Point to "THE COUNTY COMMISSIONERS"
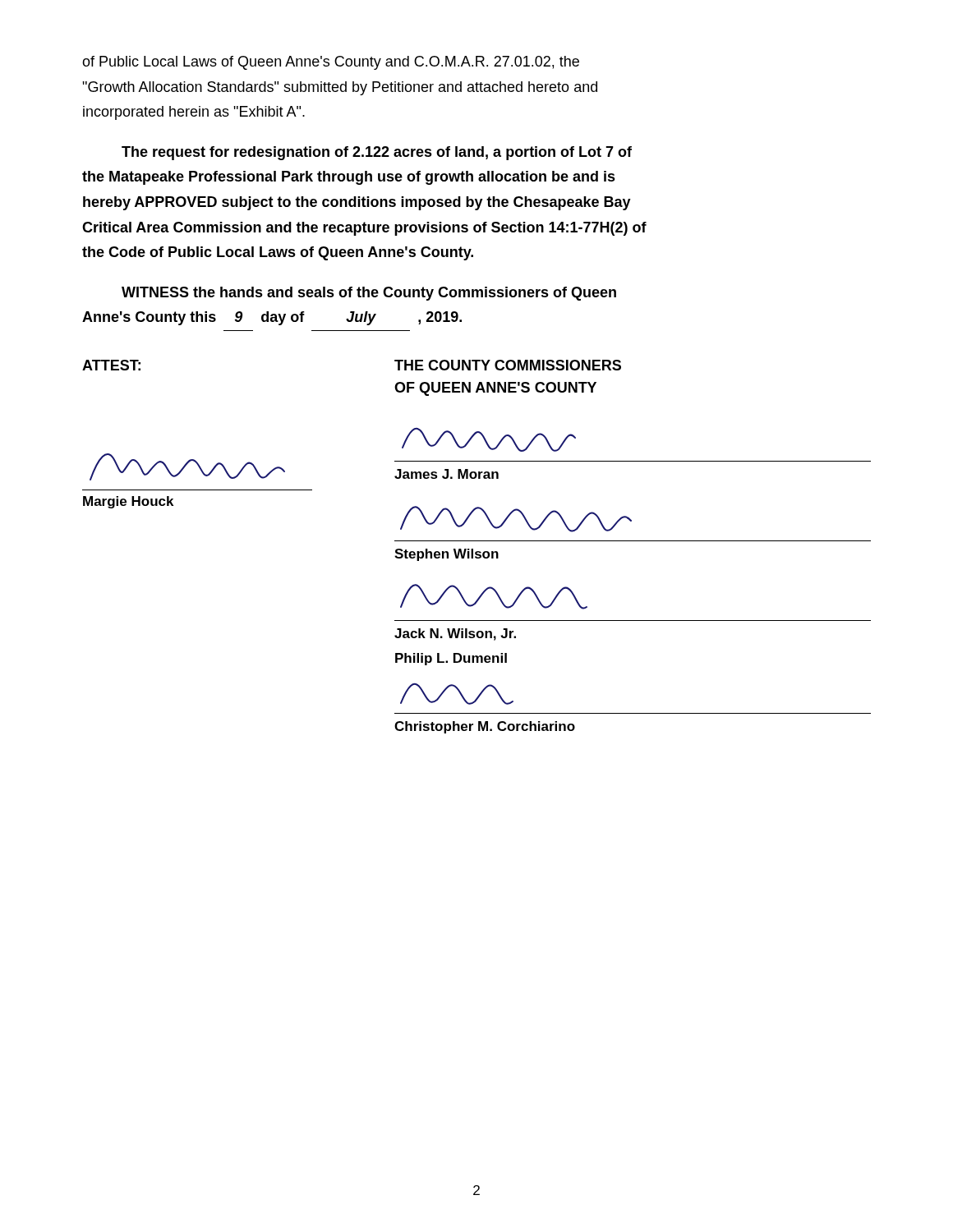The image size is (953, 1232). 508,365
